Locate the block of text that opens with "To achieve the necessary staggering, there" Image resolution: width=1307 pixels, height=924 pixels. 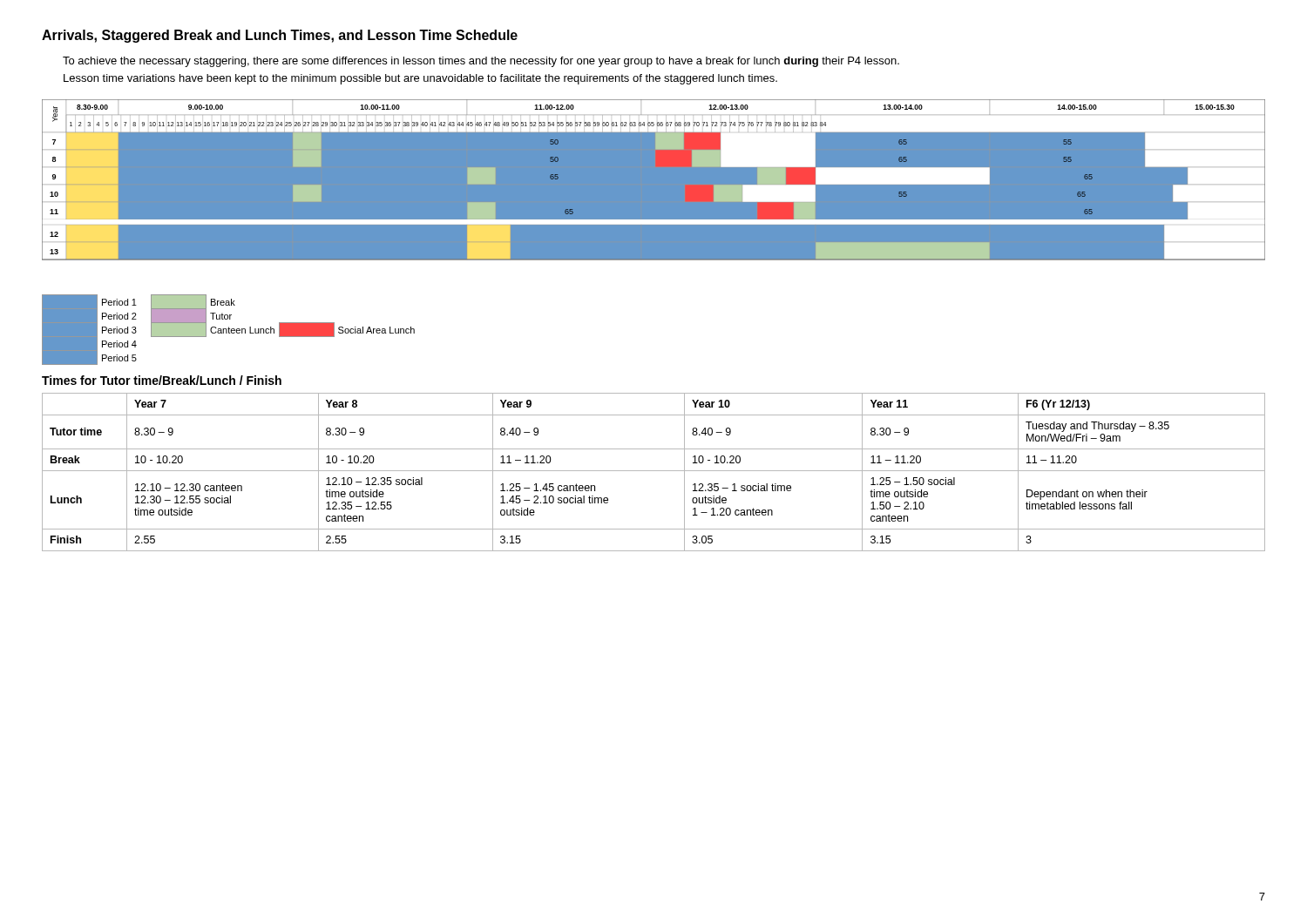coord(481,69)
